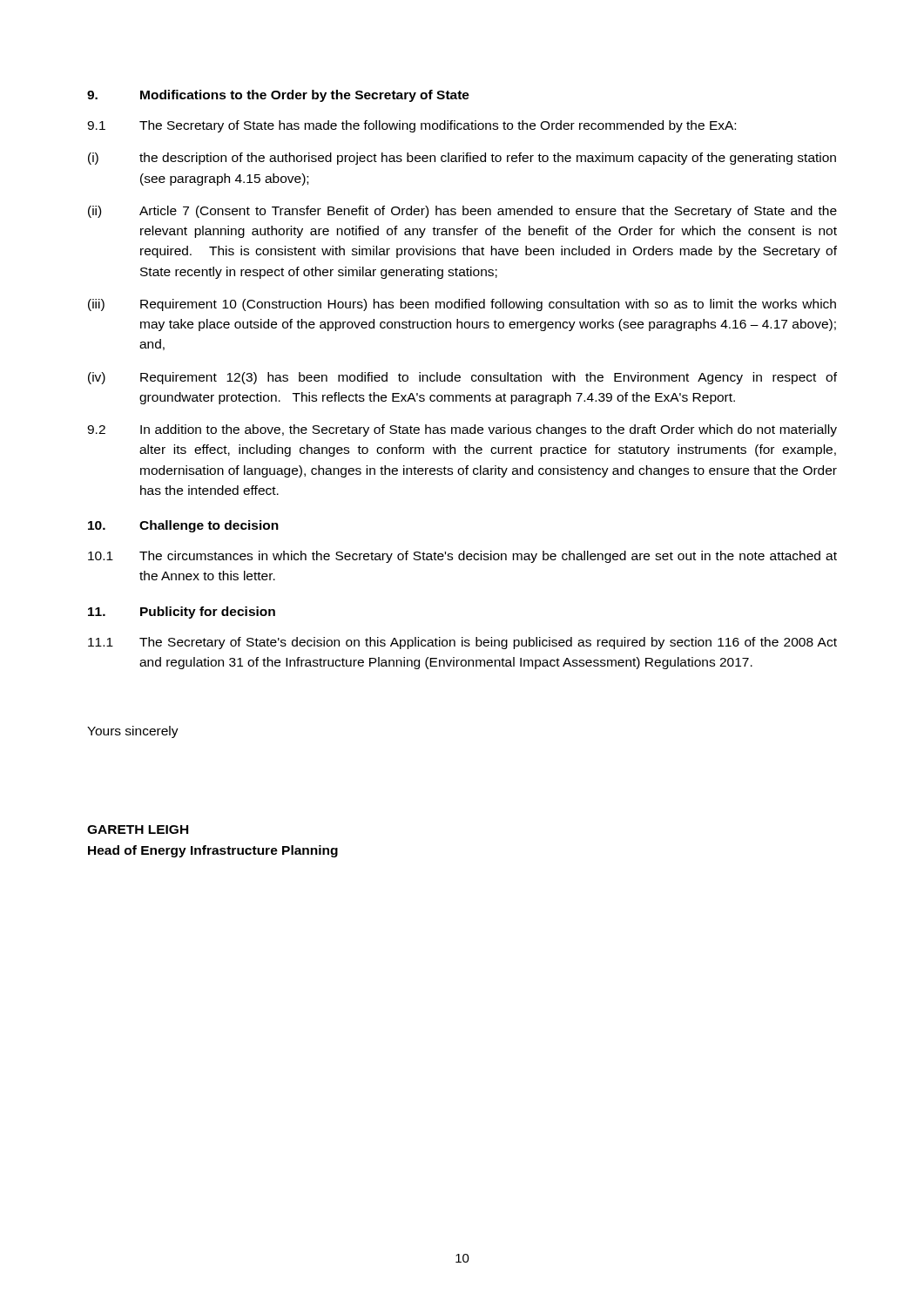Locate the text that reads "Yours sincerely"
Screen dimensions: 1307x924
click(133, 731)
